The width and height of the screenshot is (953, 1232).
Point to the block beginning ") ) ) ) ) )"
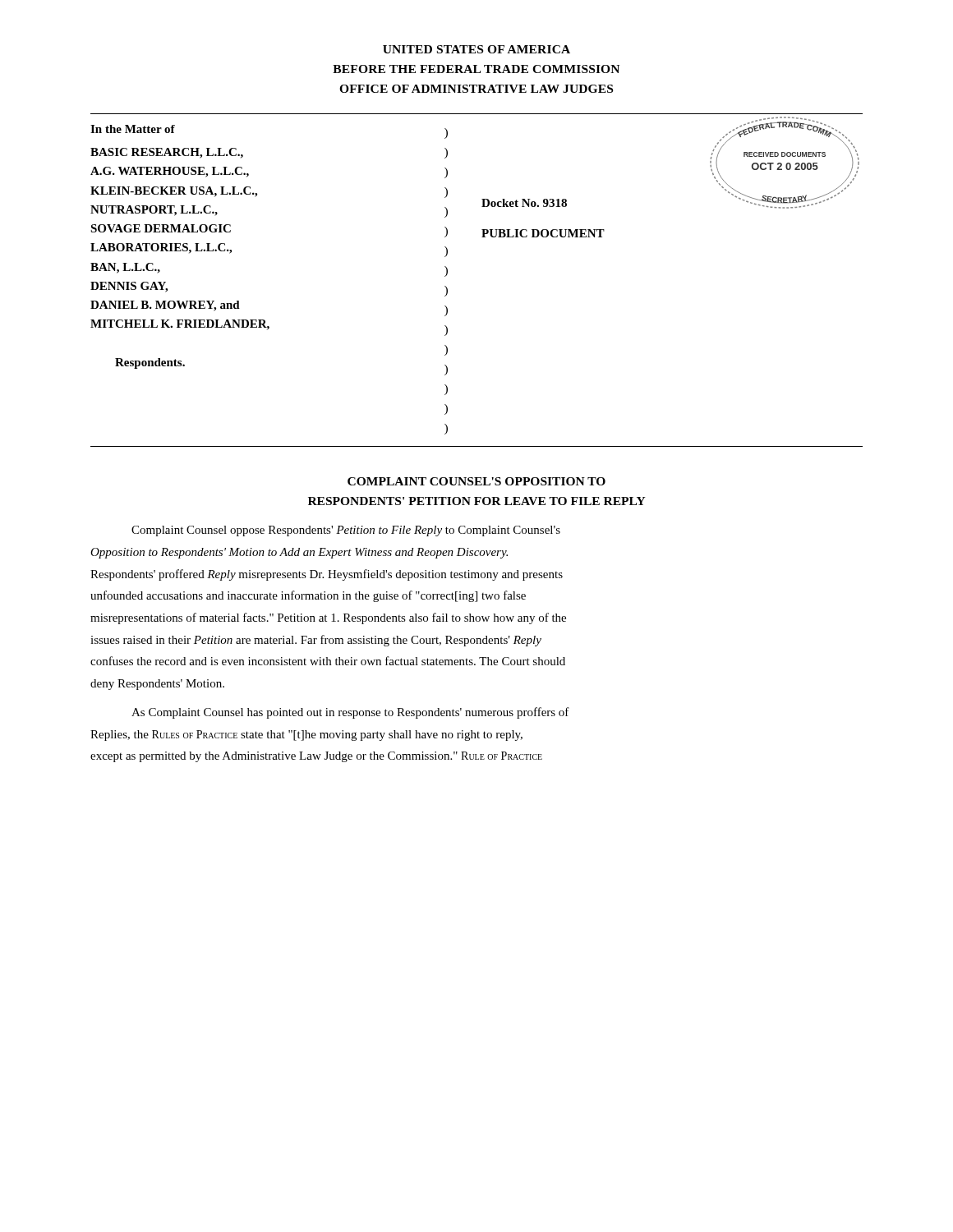click(x=446, y=280)
